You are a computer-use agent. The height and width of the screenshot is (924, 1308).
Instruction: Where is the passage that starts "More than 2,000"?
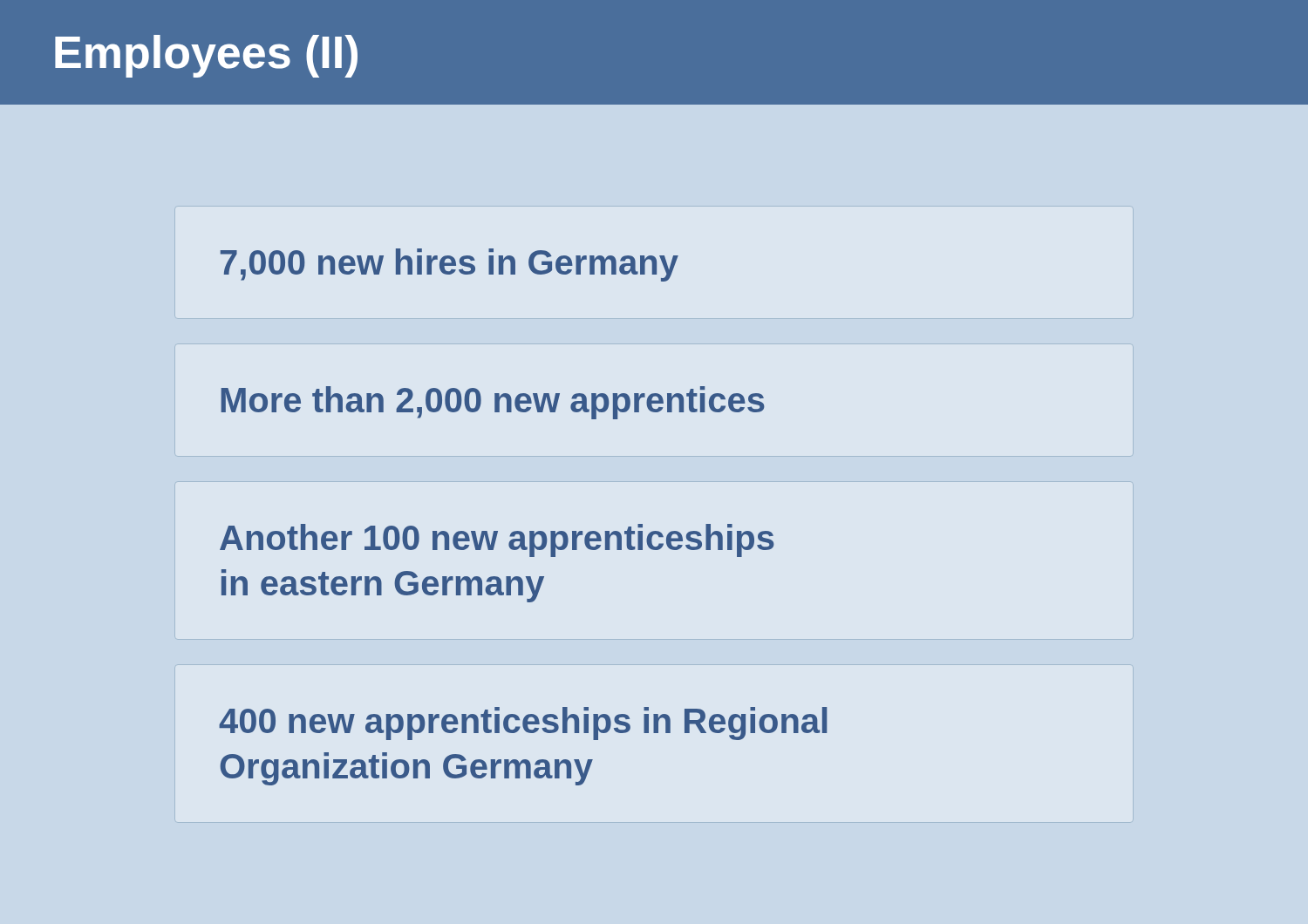click(654, 400)
